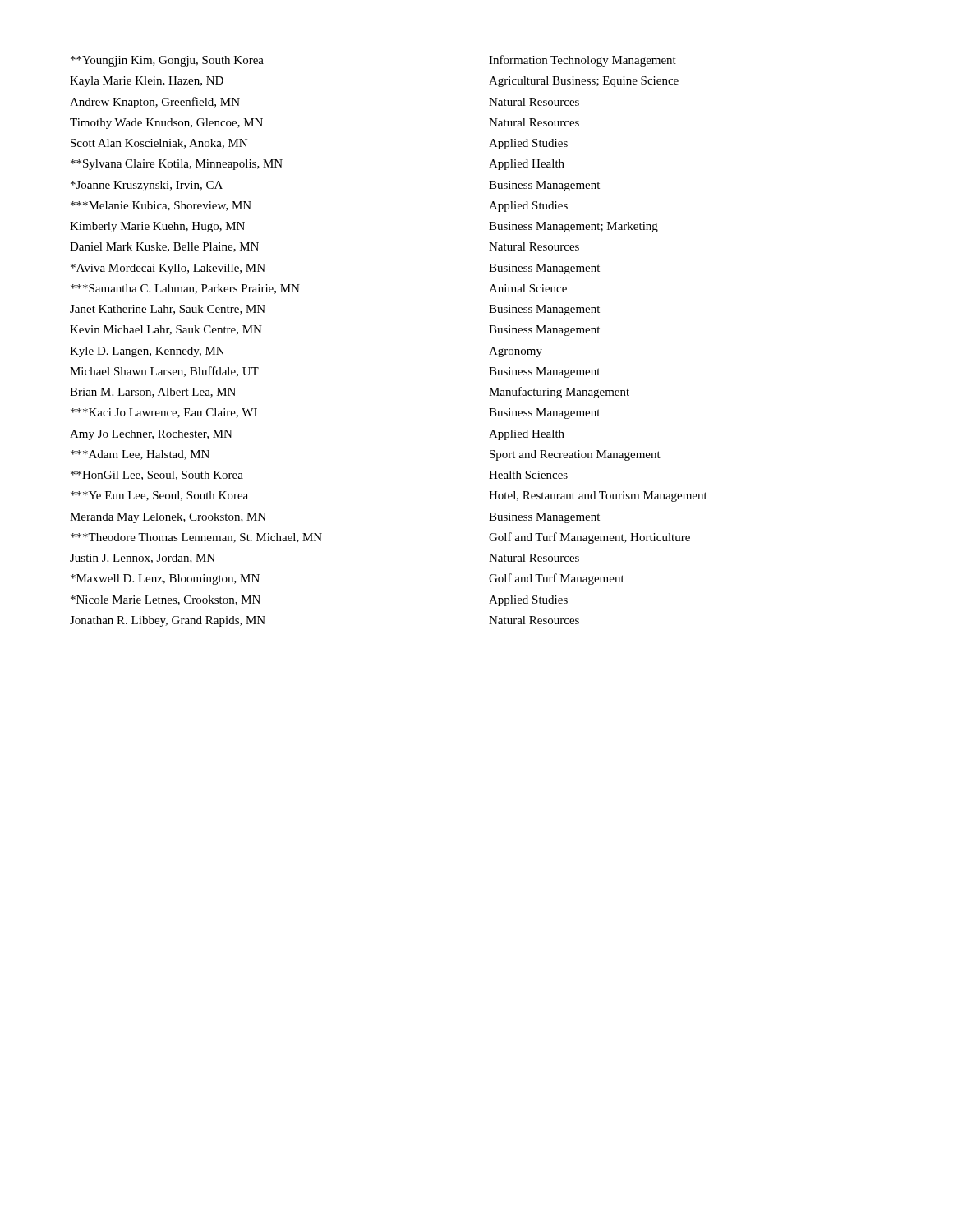Locate the block of text that opens with "Kimberly Marie Kuehn,"

click(159, 228)
